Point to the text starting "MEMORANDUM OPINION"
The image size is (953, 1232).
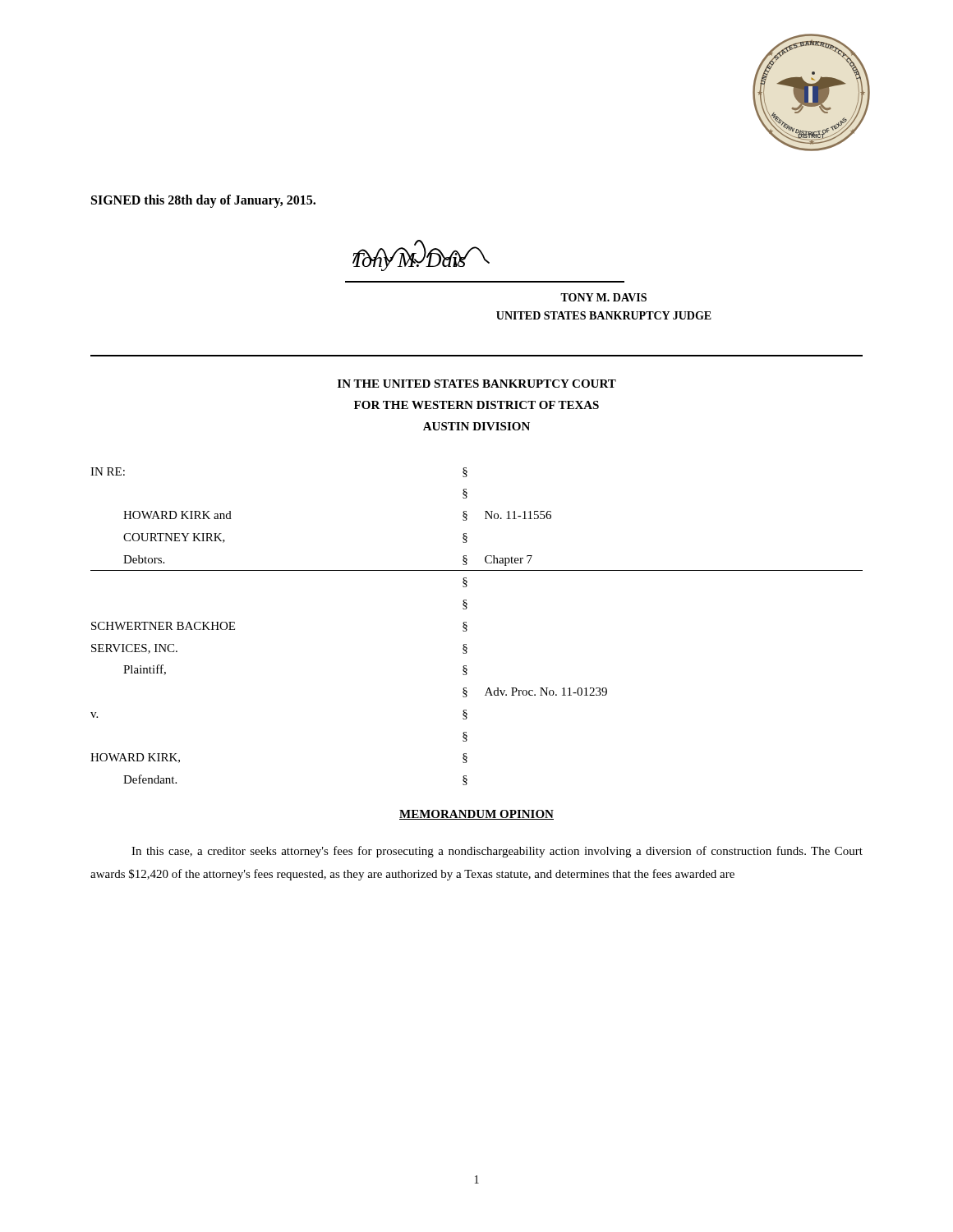coord(476,814)
